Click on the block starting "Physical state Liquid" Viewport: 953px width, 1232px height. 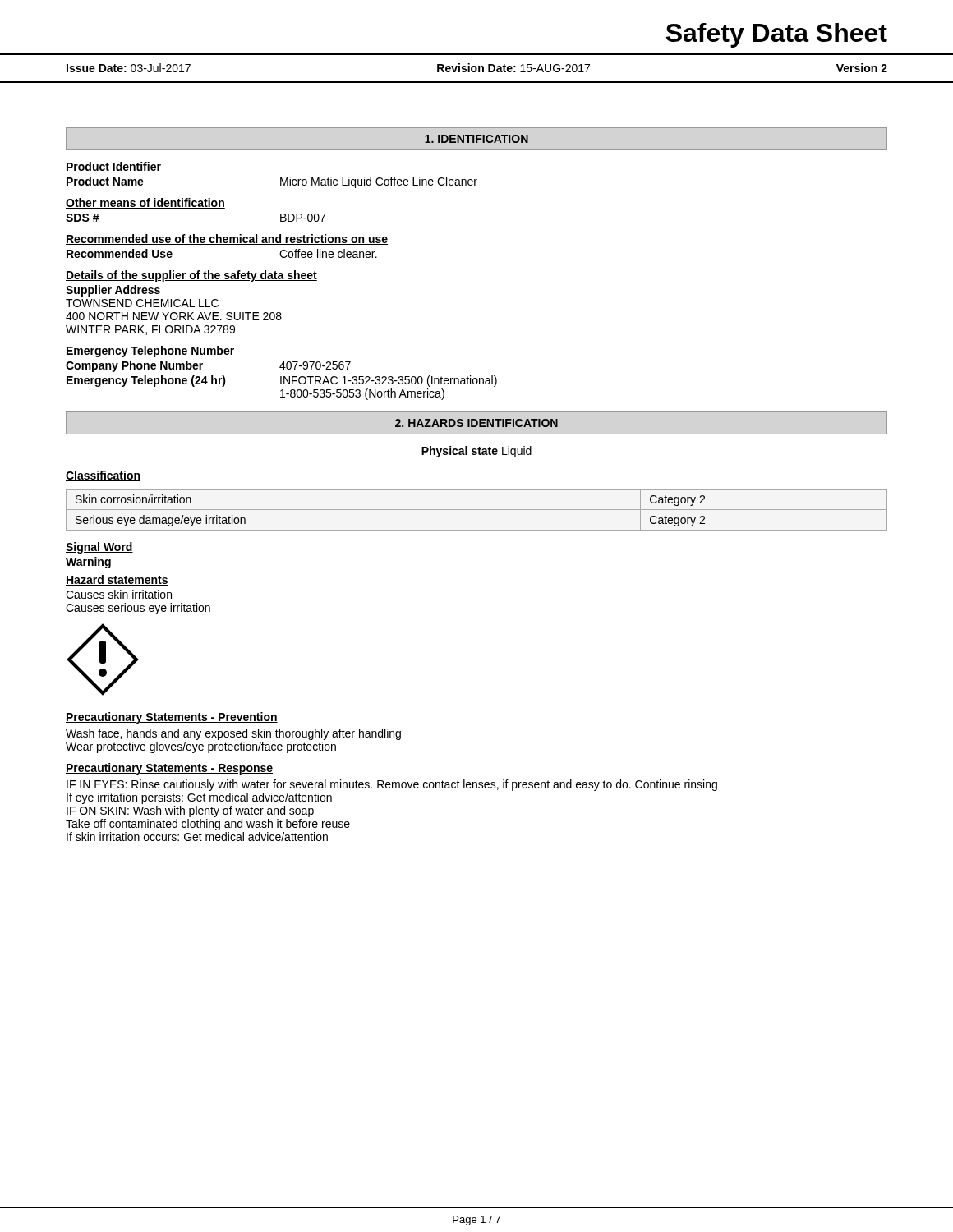[476, 451]
